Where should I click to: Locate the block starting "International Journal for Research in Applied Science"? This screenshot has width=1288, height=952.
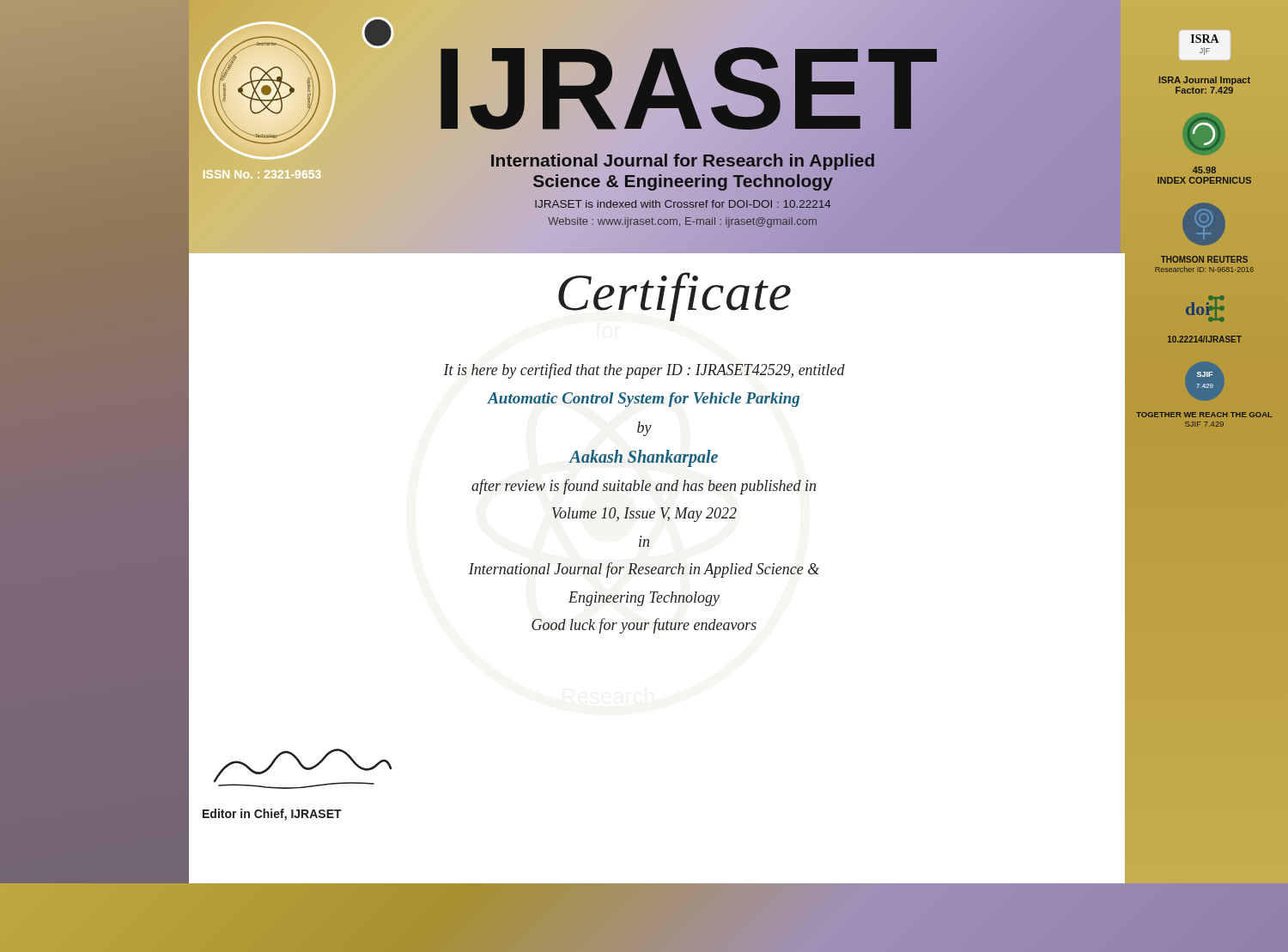click(x=683, y=170)
